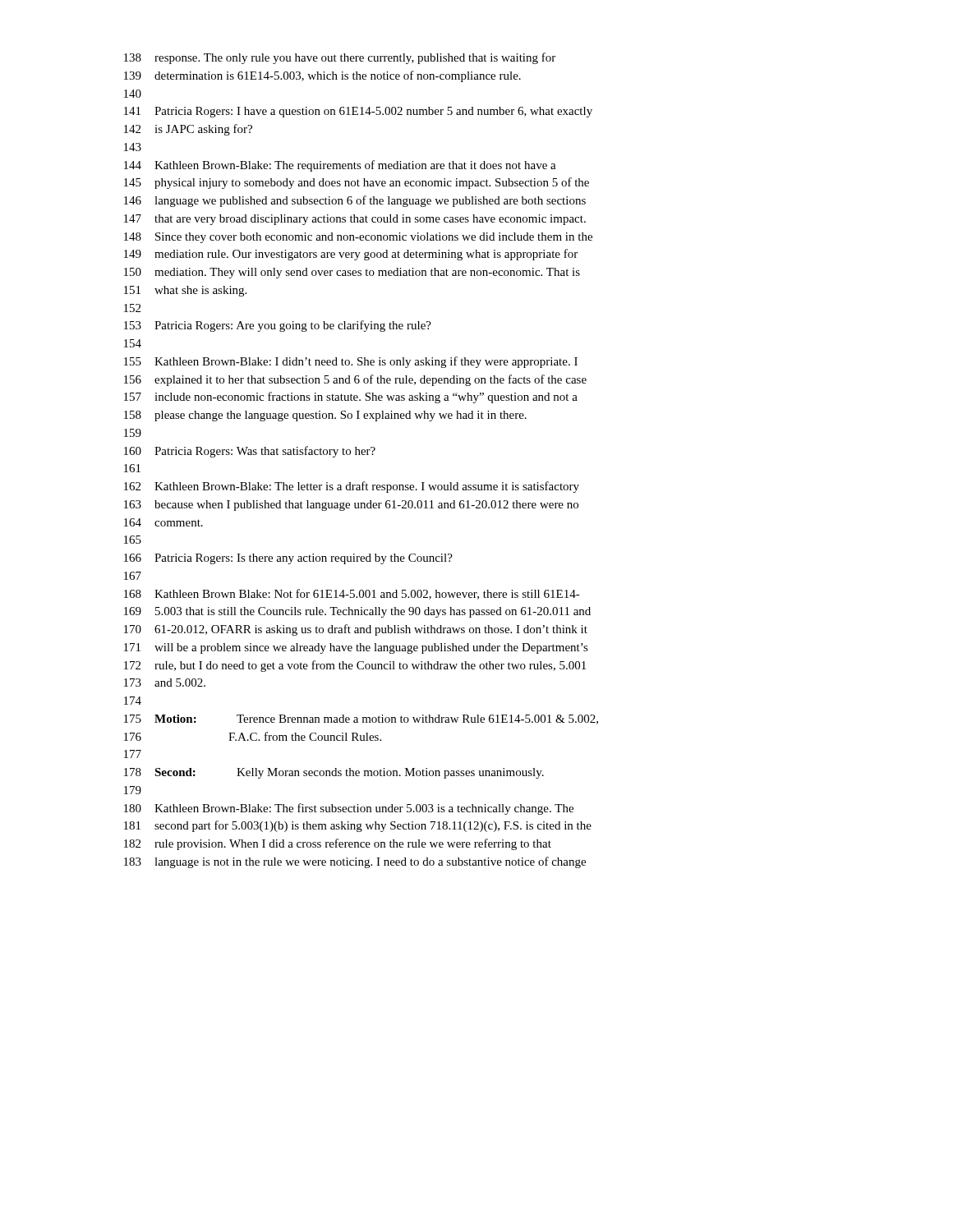Navigate to the region starting "150mediation. They will only send over cases"

pyautogui.click(x=476, y=273)
